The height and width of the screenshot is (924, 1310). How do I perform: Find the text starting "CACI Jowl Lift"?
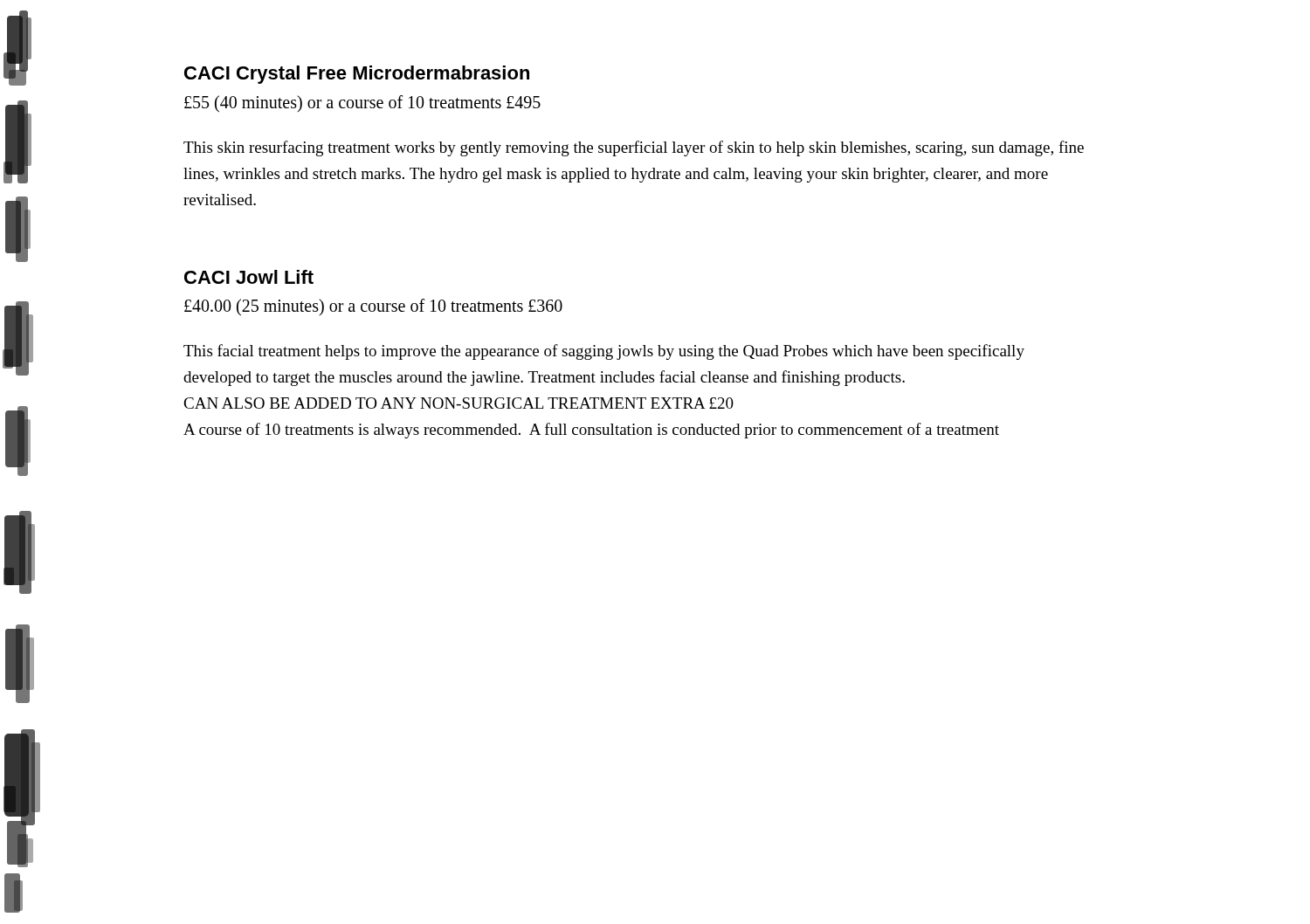pos(249,277)
